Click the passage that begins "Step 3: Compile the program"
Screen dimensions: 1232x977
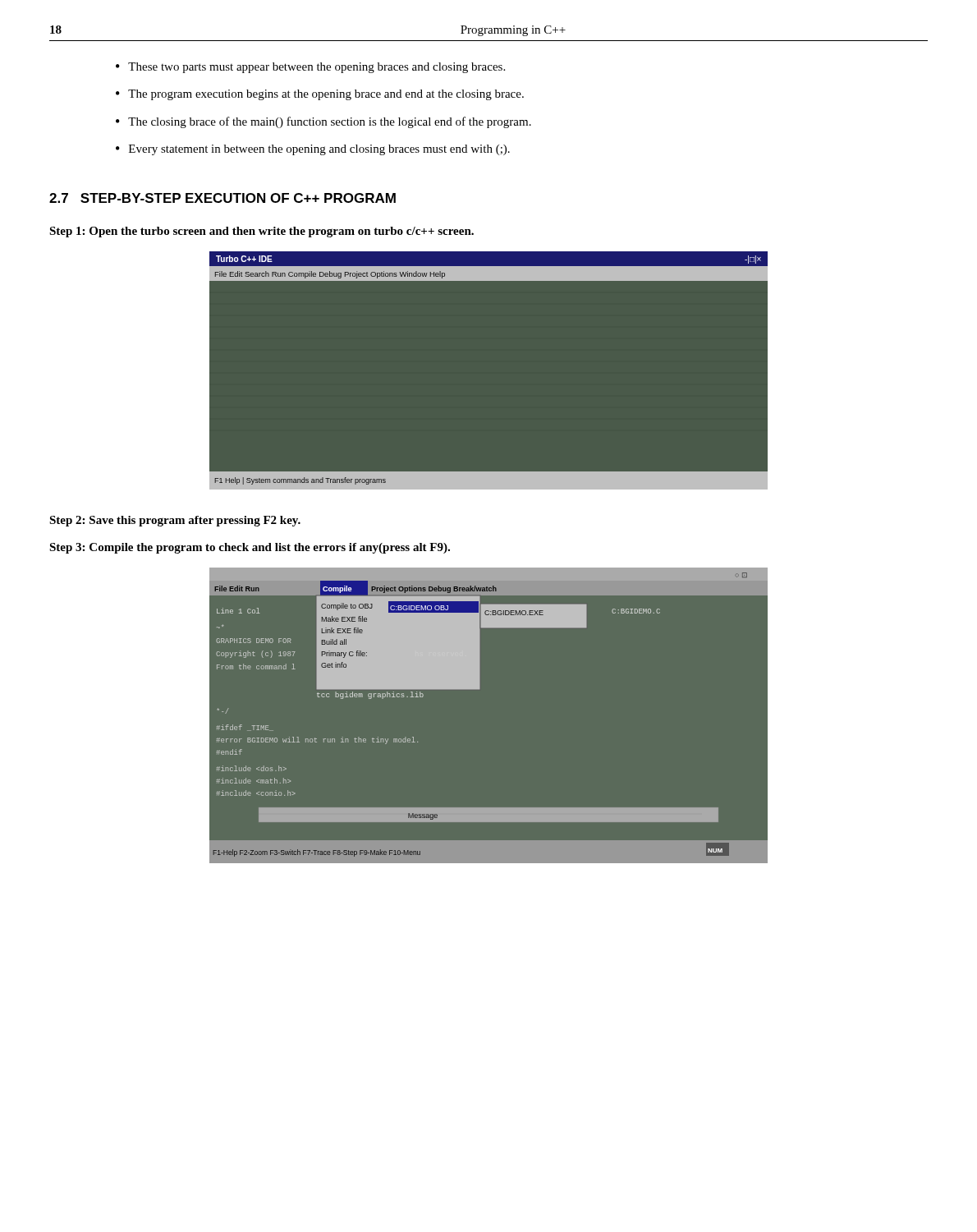[250, 547]
